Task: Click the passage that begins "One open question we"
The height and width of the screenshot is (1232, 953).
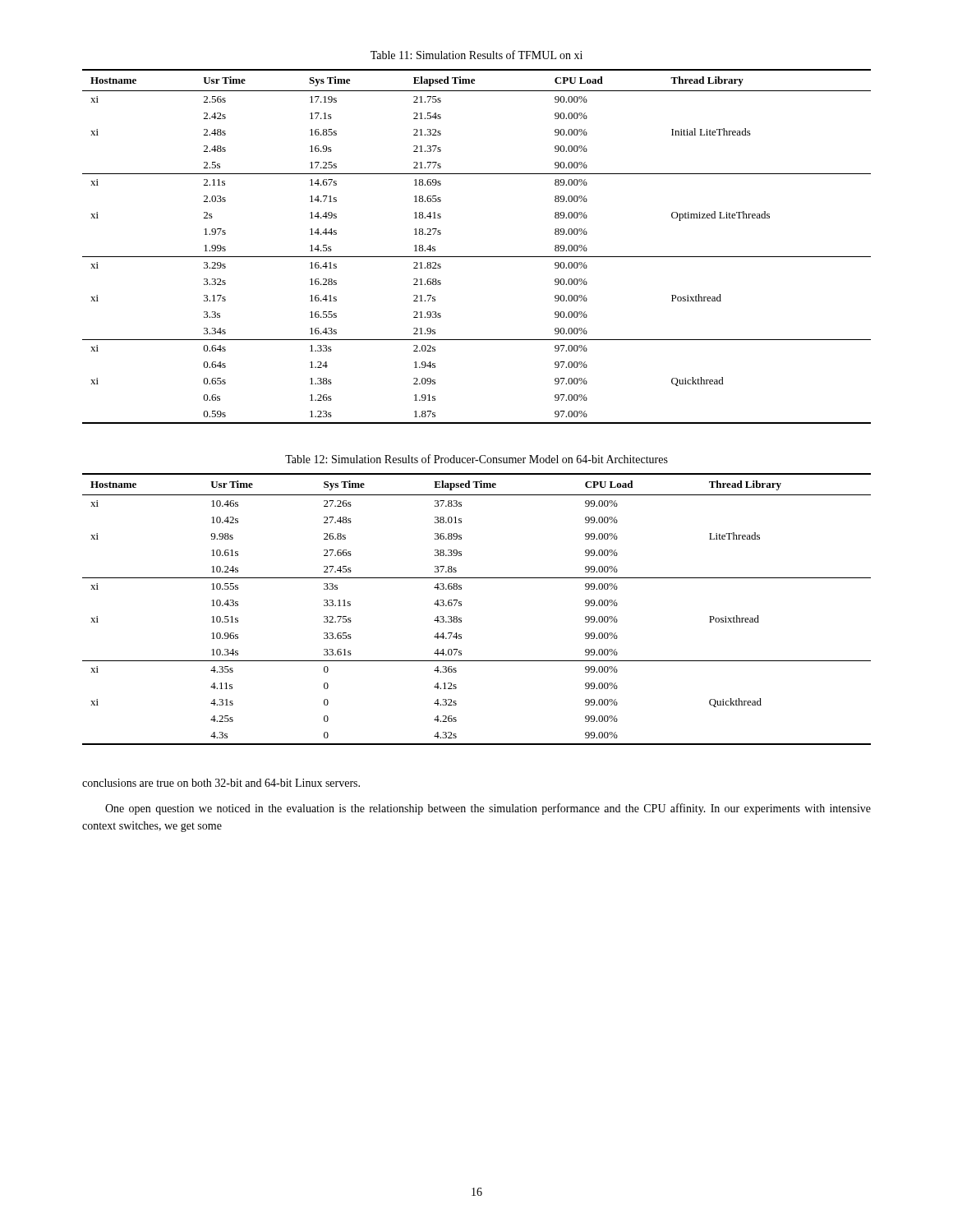Action: [x=476, y=817]
